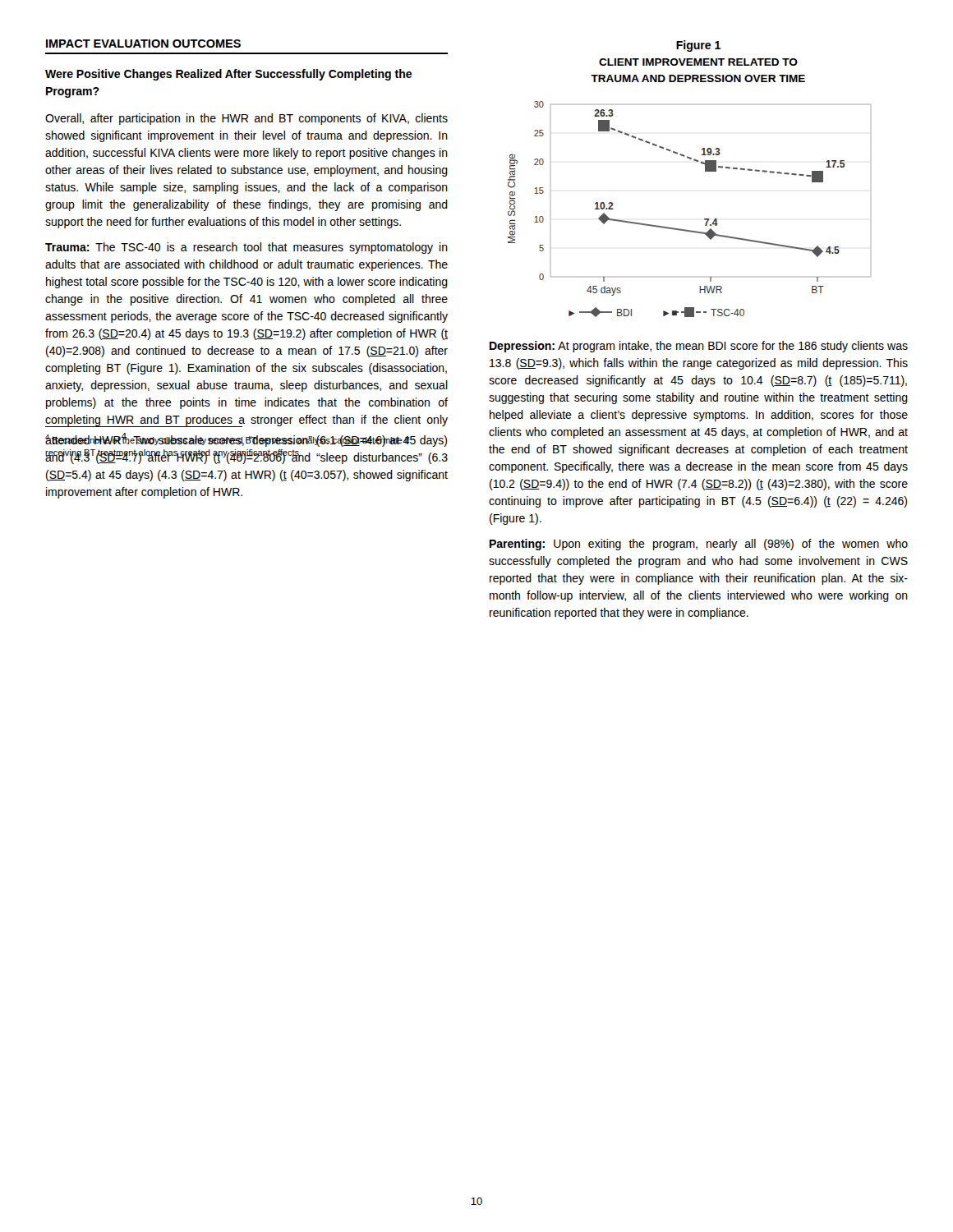Locate the element starting "Depression: At program intake, the mean BDI"
The height and width of the screenshot is (1232, 953).
coord(698,432)
